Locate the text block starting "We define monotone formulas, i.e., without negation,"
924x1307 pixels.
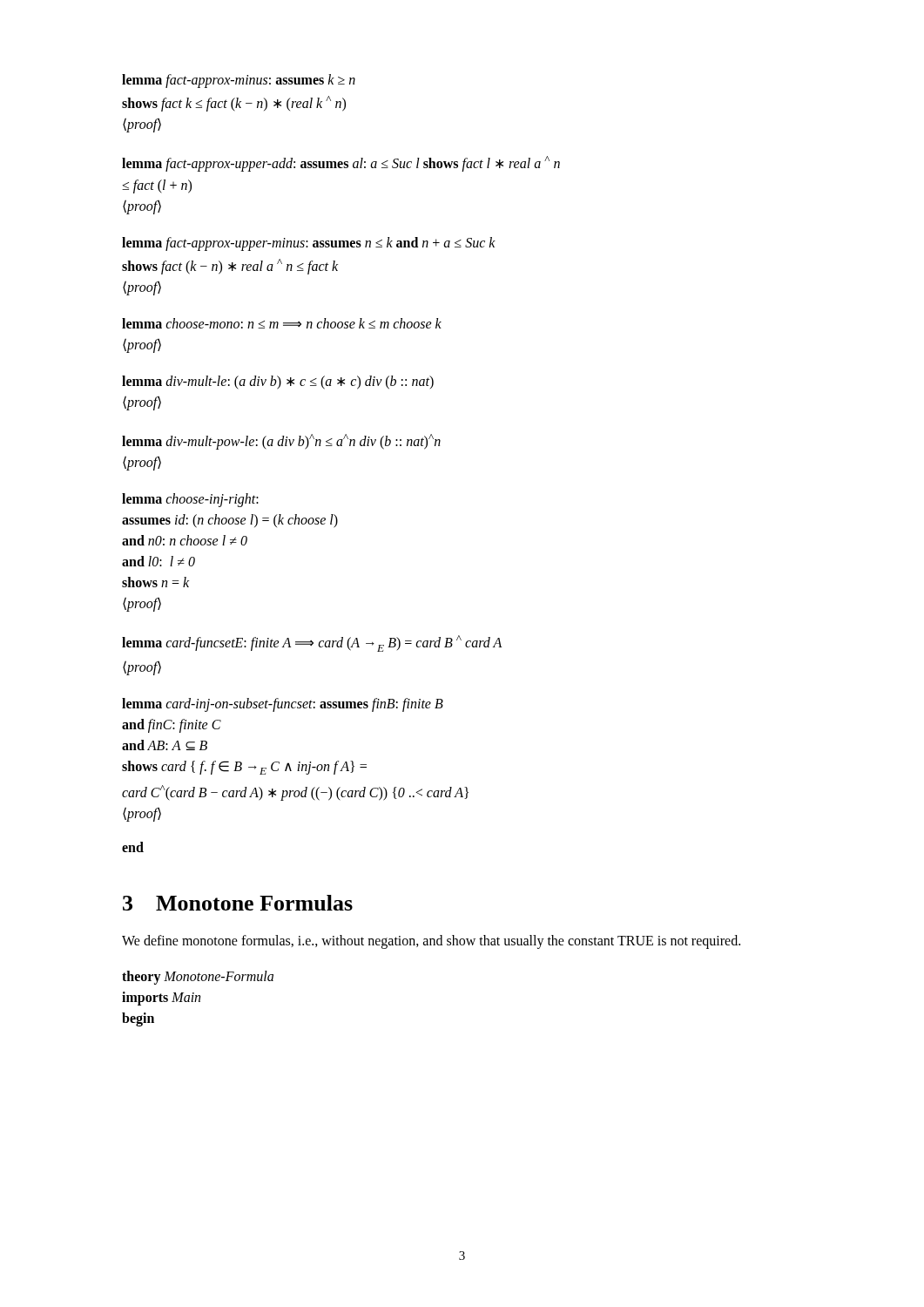(462, 942)
